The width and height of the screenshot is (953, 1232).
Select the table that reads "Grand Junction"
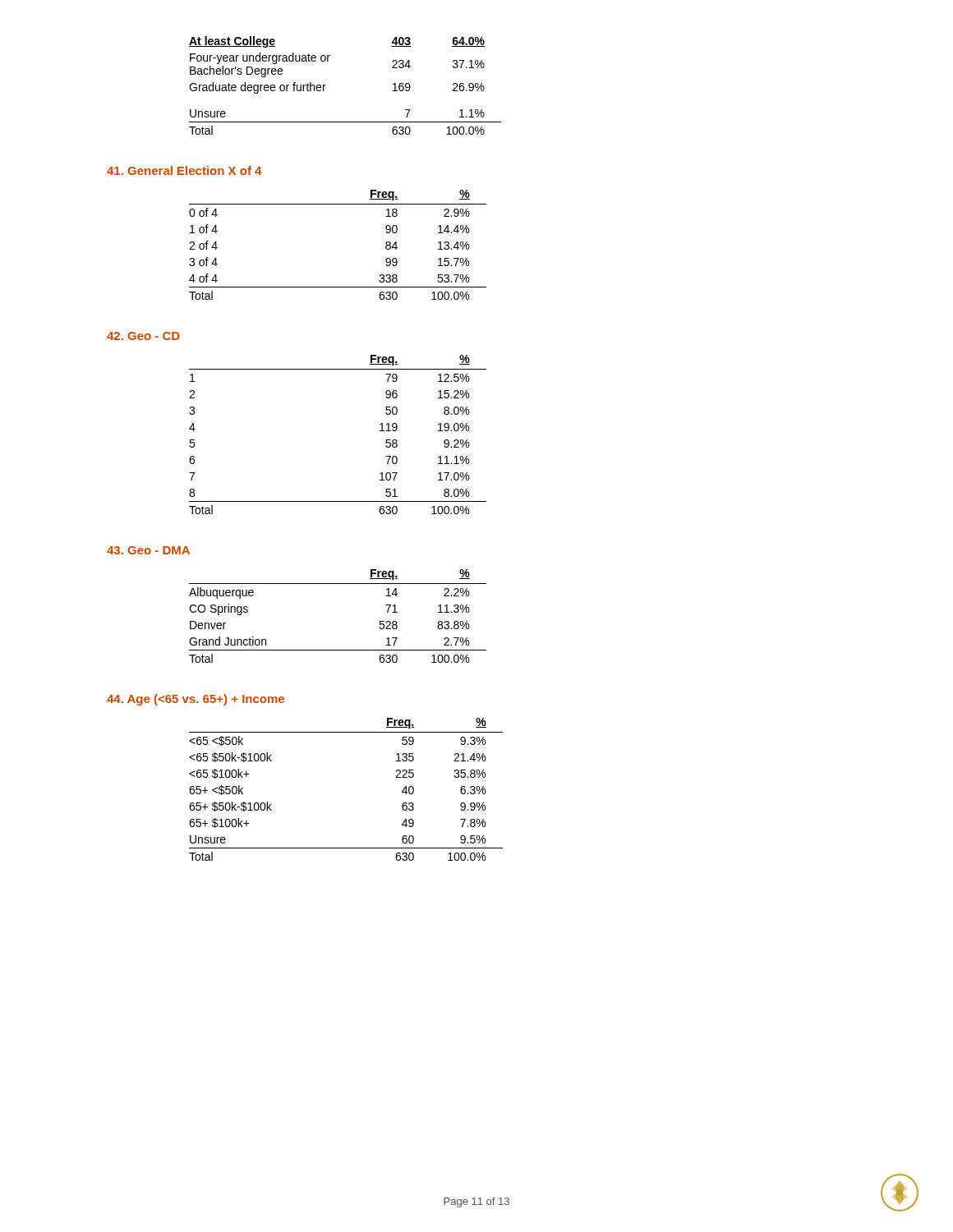(497, 616)
